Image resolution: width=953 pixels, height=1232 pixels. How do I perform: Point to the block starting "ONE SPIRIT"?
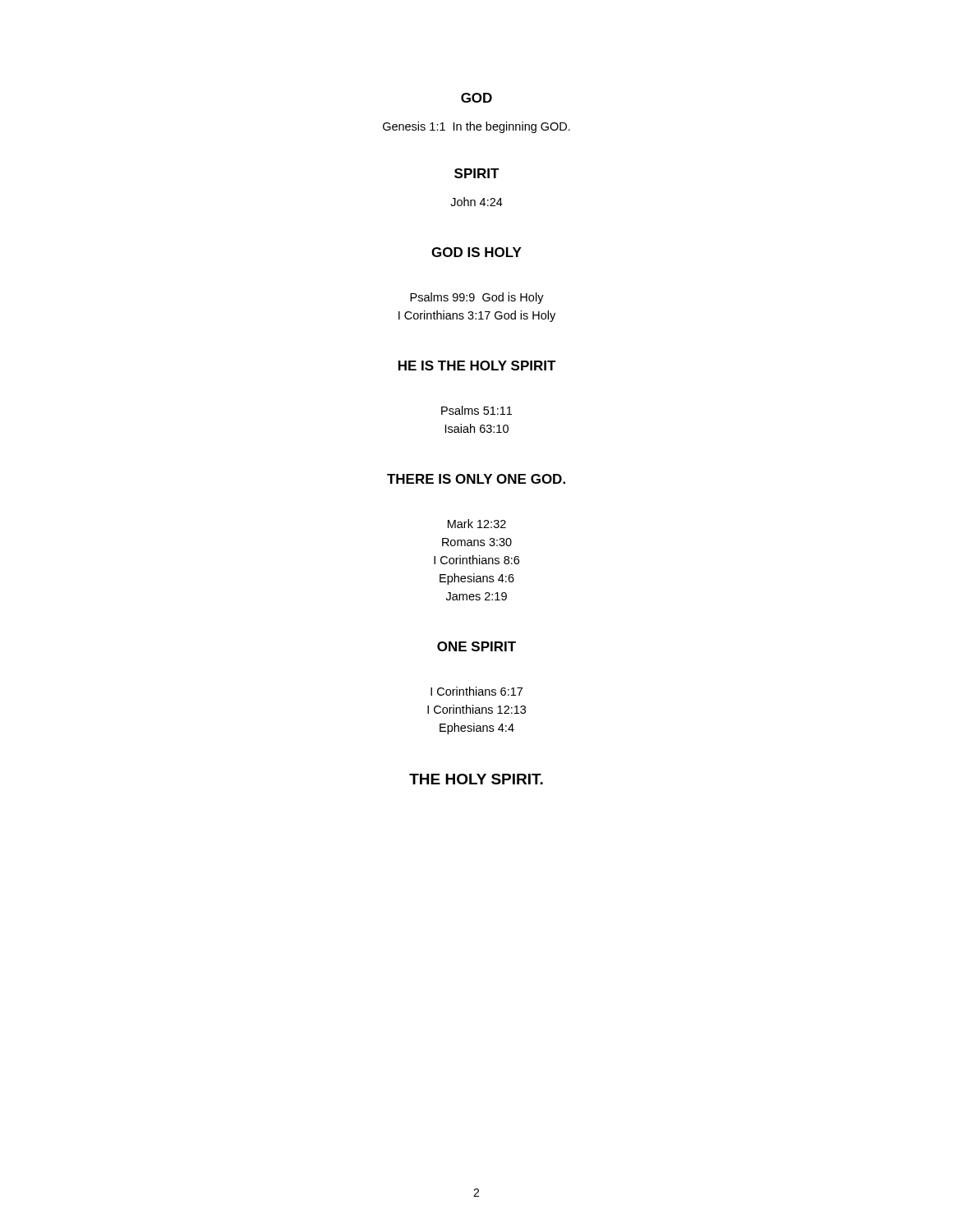click(x=476, y=647)
